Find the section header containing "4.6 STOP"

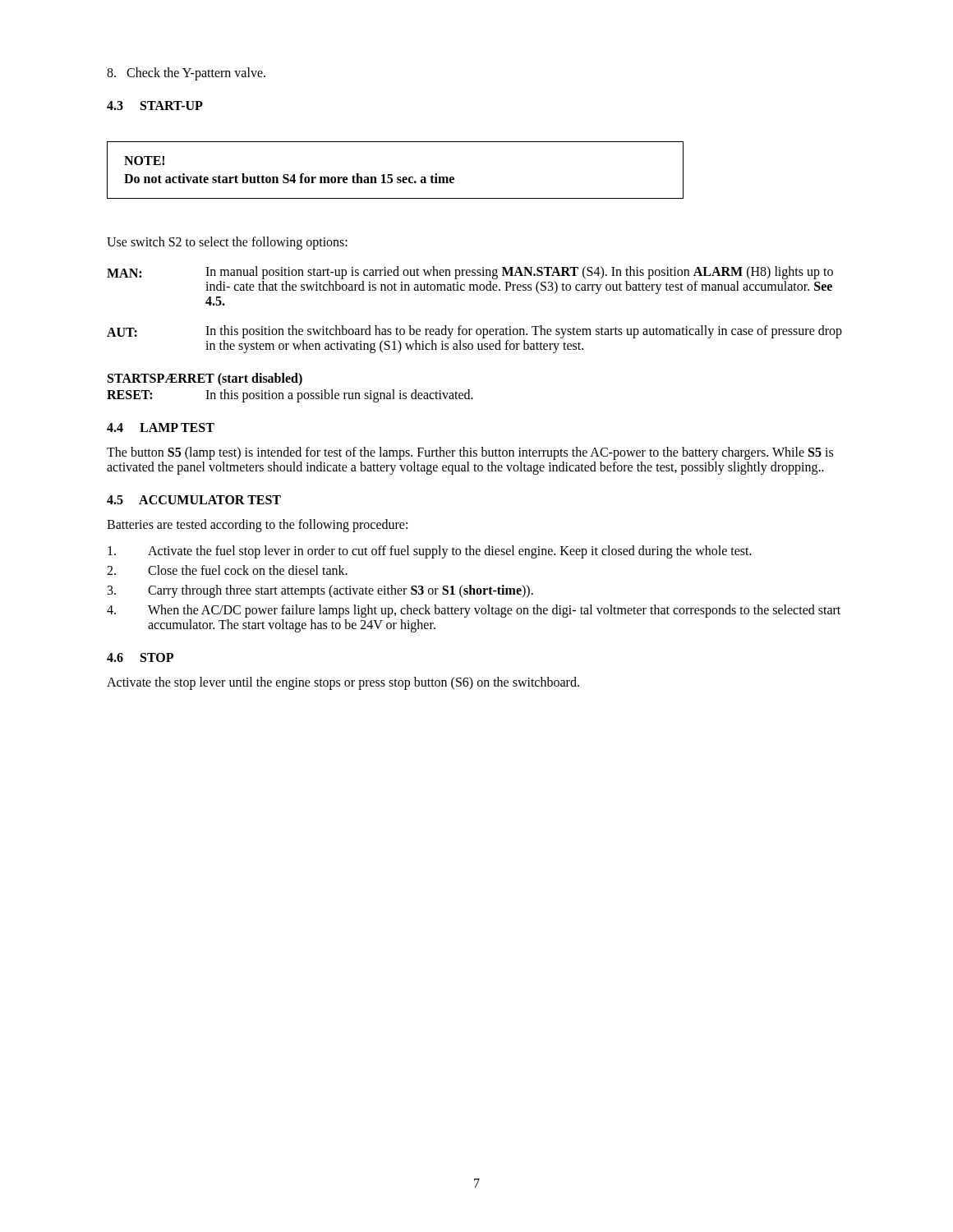pyautogui.click(x=140, y=657)
